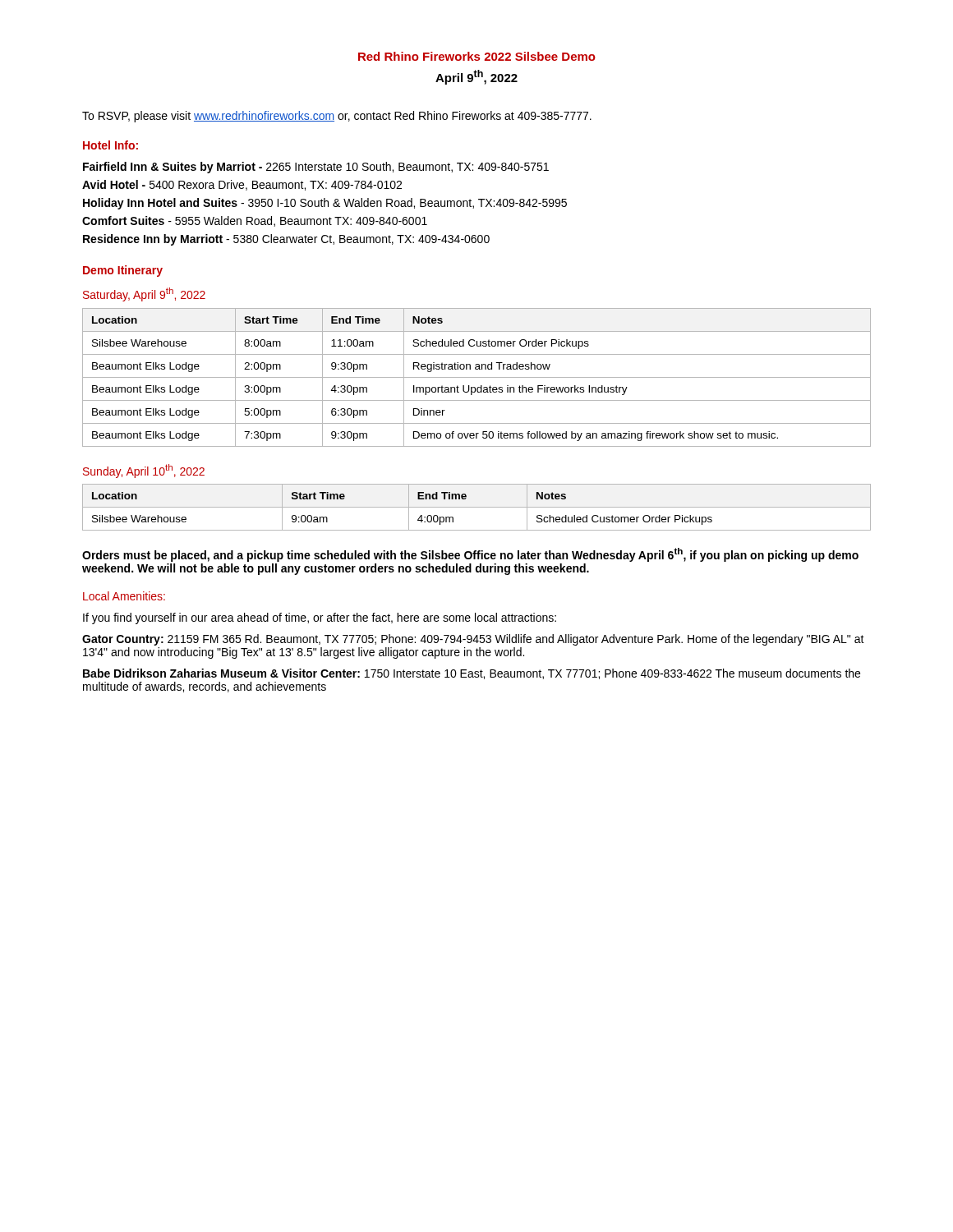Click where it says "April 9th, 2022"

[x=476, y=76]
